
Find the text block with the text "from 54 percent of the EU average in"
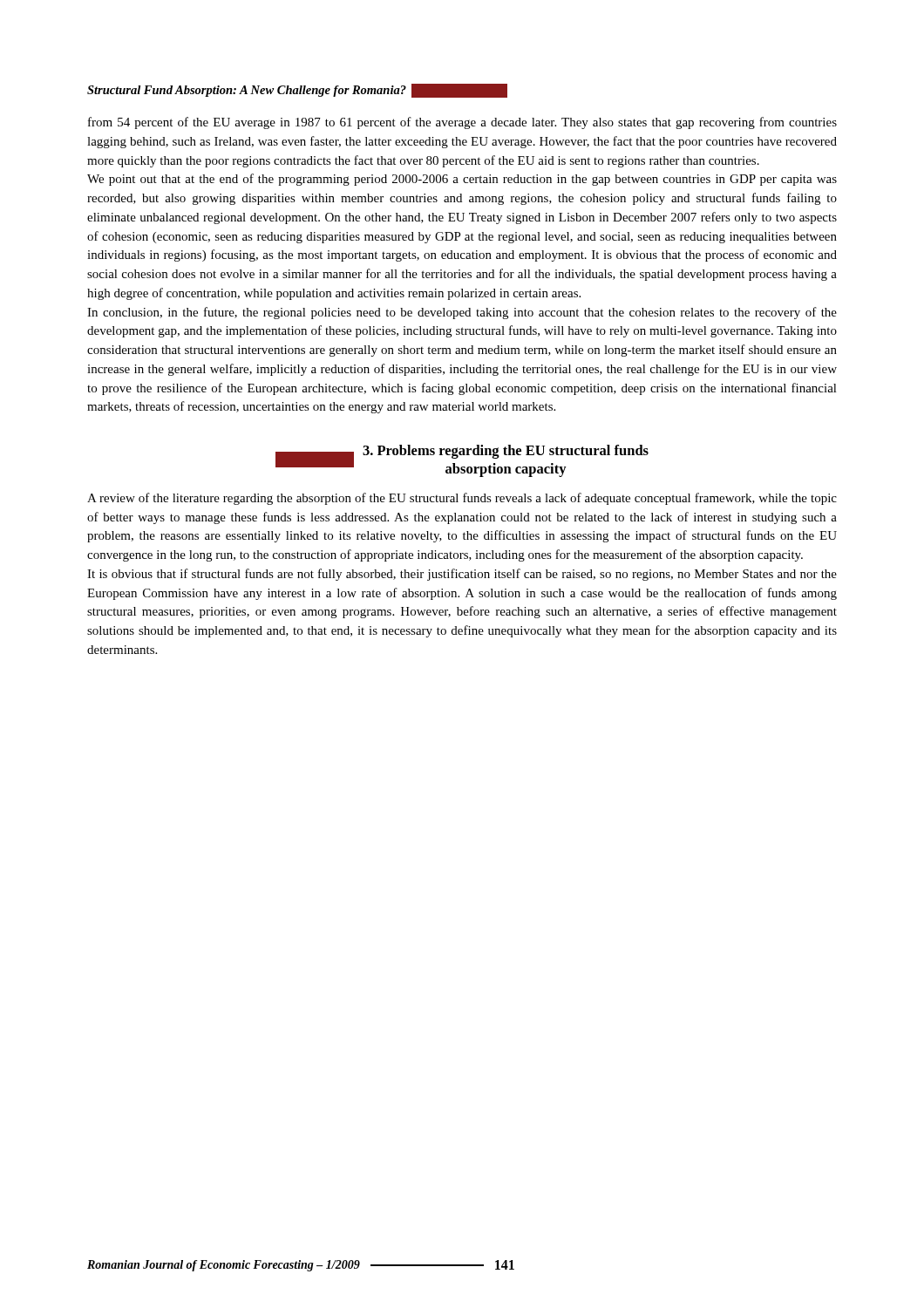click(x=462, y=141)
